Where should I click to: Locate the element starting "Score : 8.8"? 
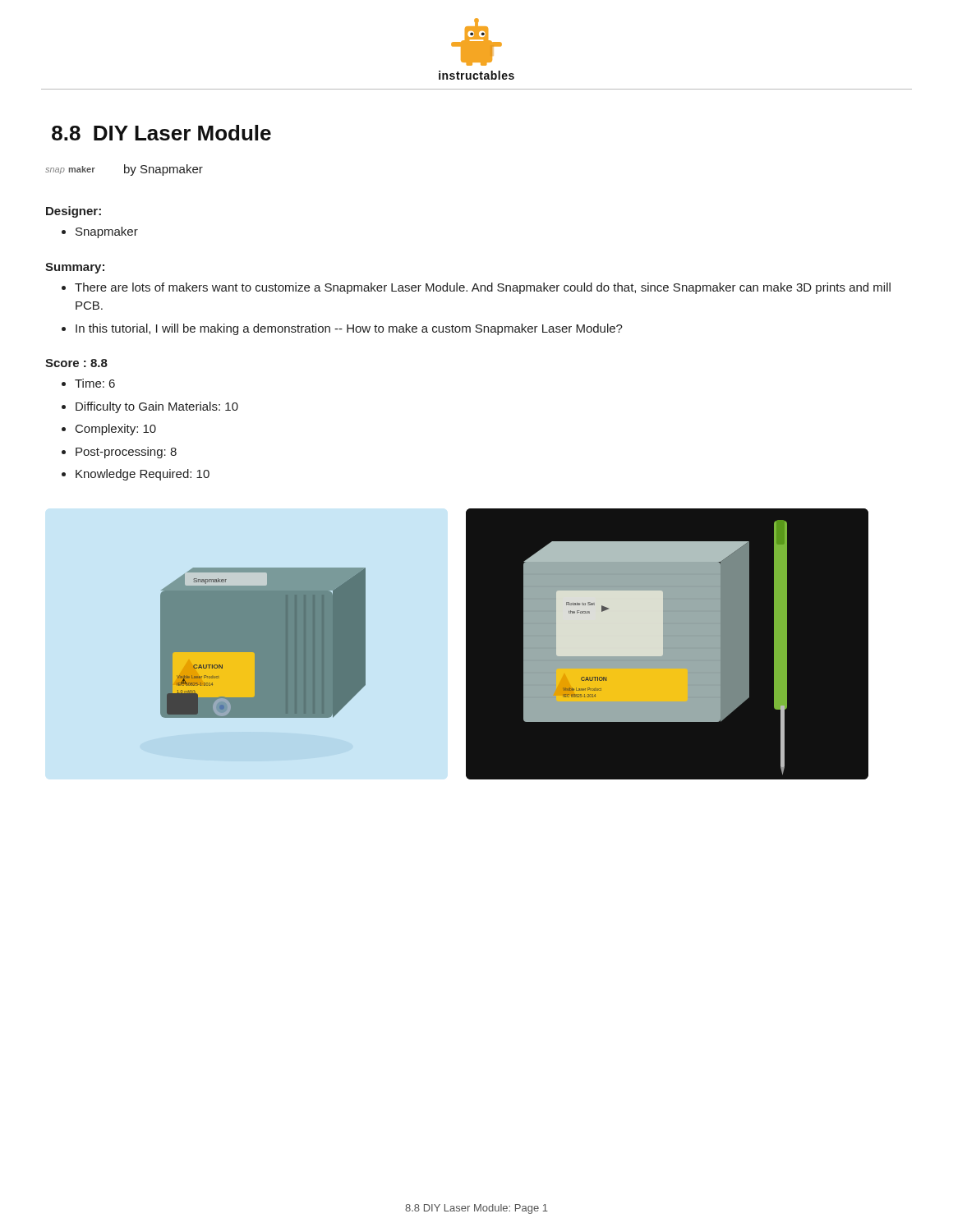point(76,363)
